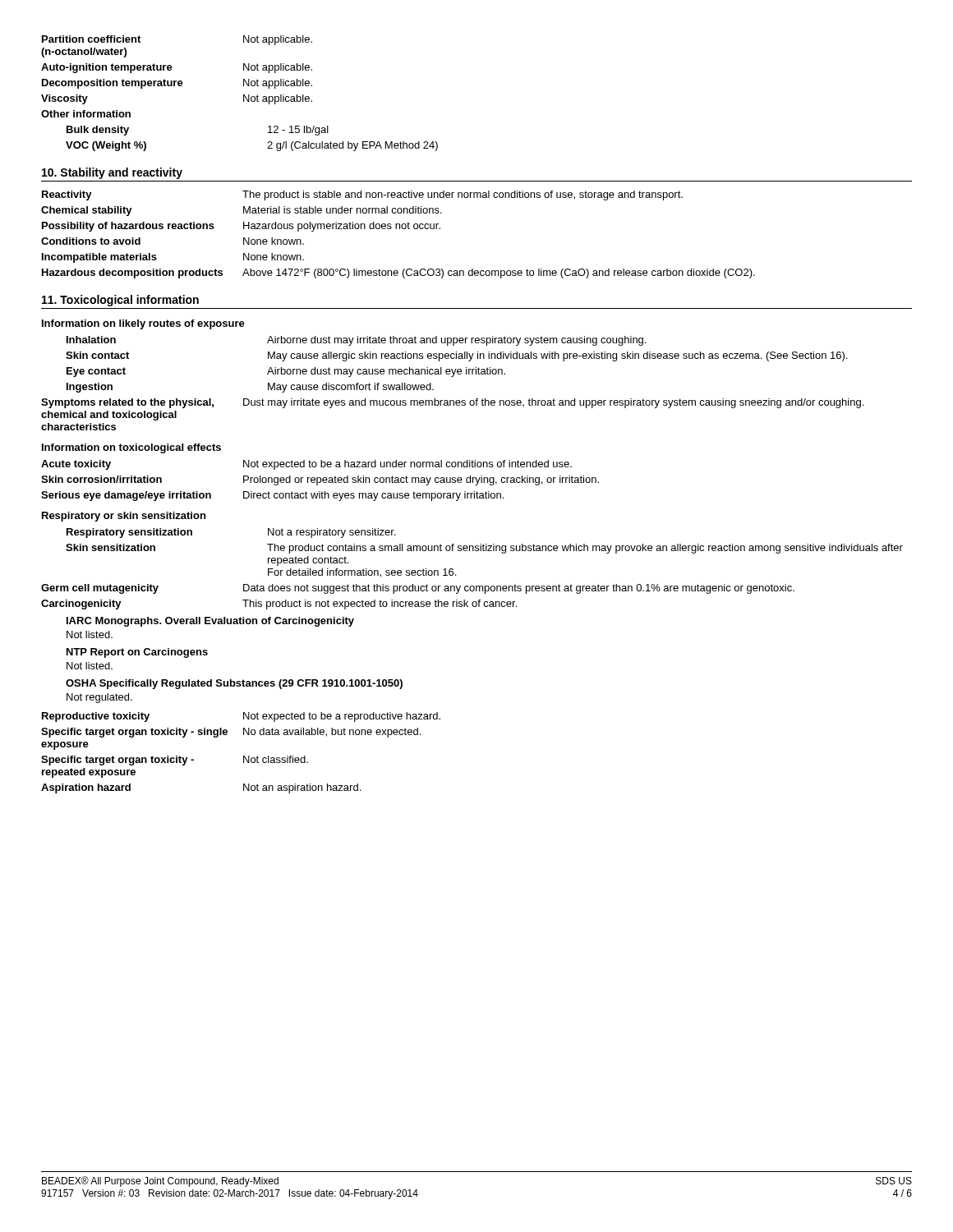Locate the list item containing "Eye contact Airborne dust may cause mechanical eye"

pos(476,371)
